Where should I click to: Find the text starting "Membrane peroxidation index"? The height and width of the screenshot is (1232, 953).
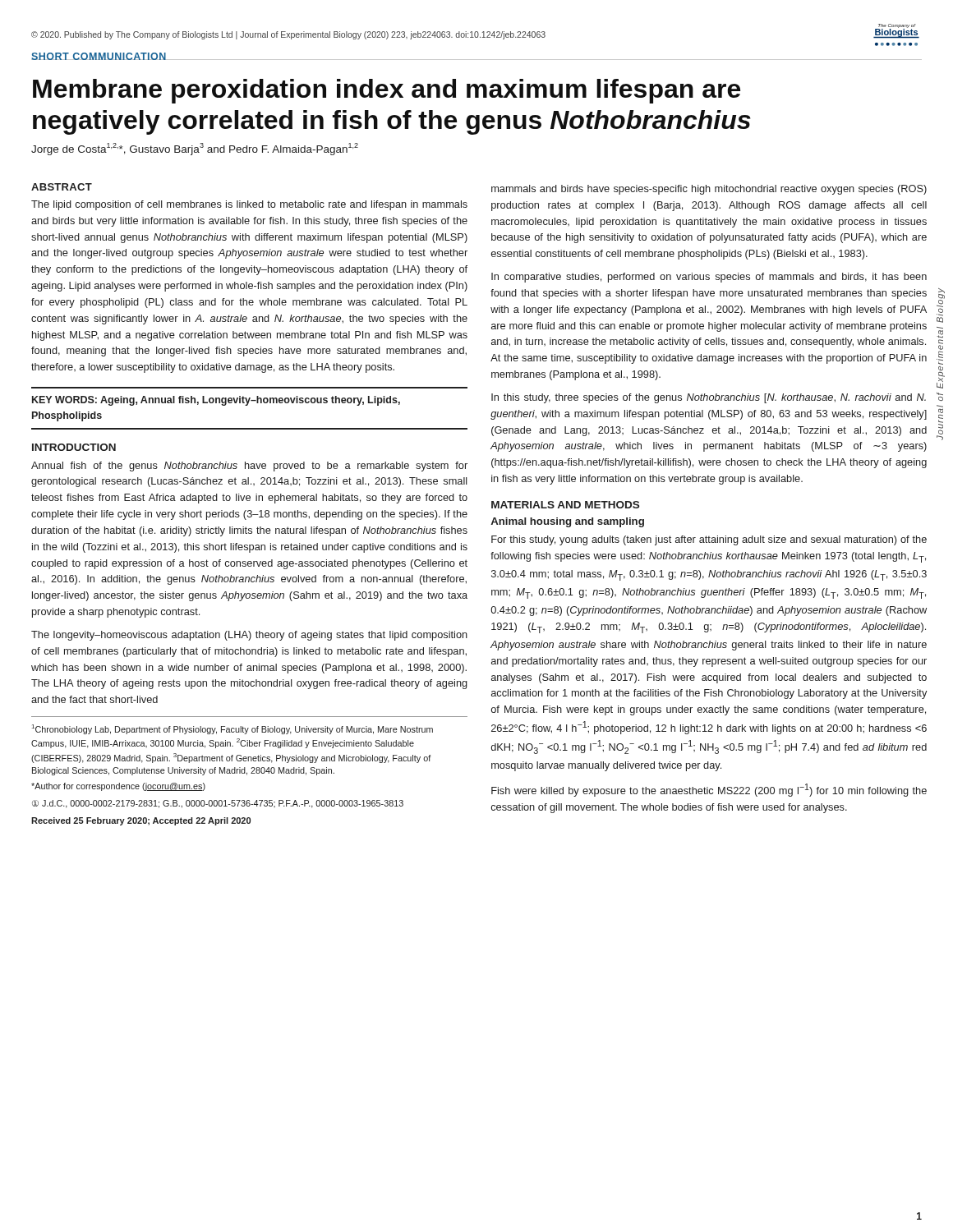(476, 114)
